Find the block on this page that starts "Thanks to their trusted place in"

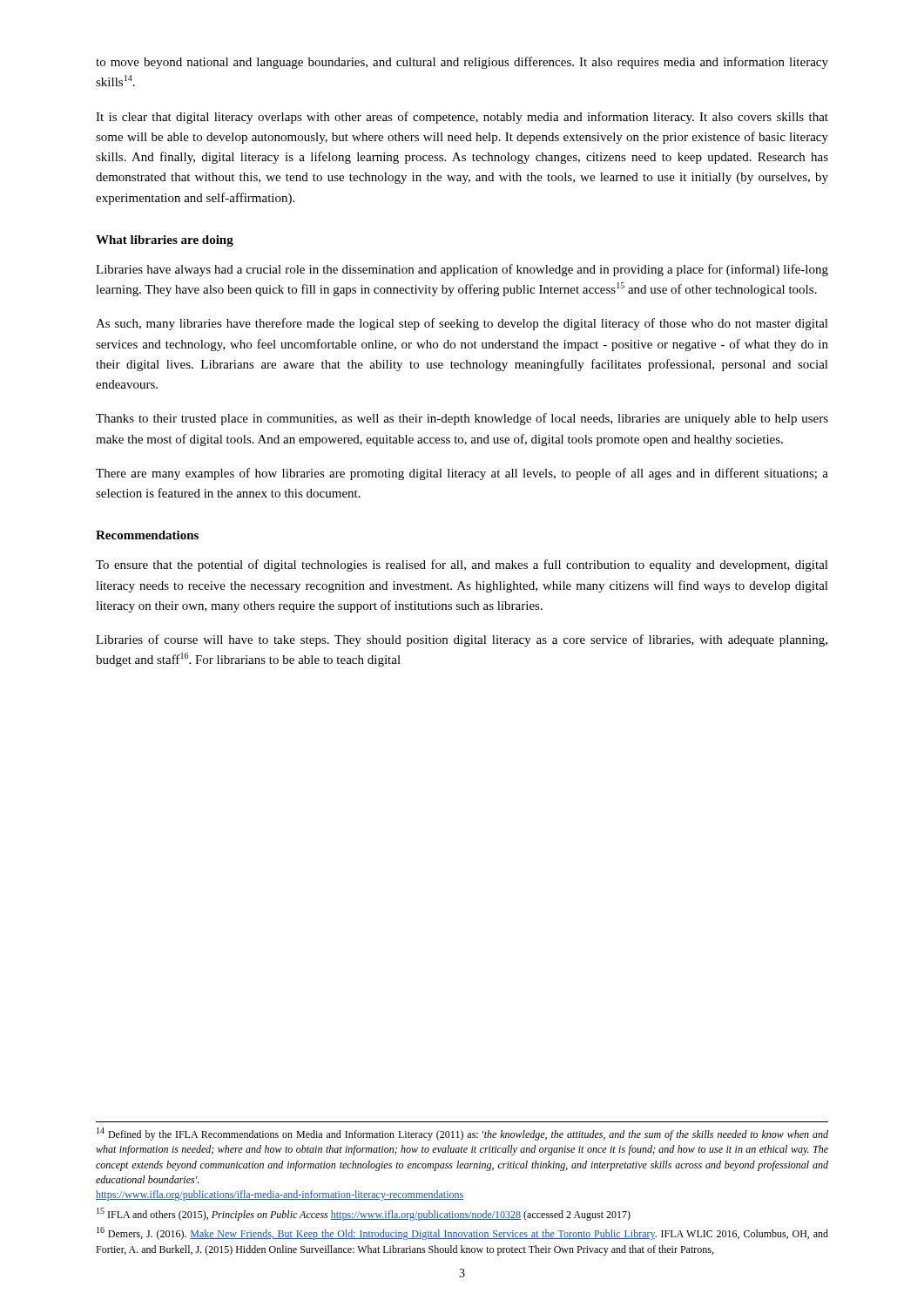[x=462, y=429]
